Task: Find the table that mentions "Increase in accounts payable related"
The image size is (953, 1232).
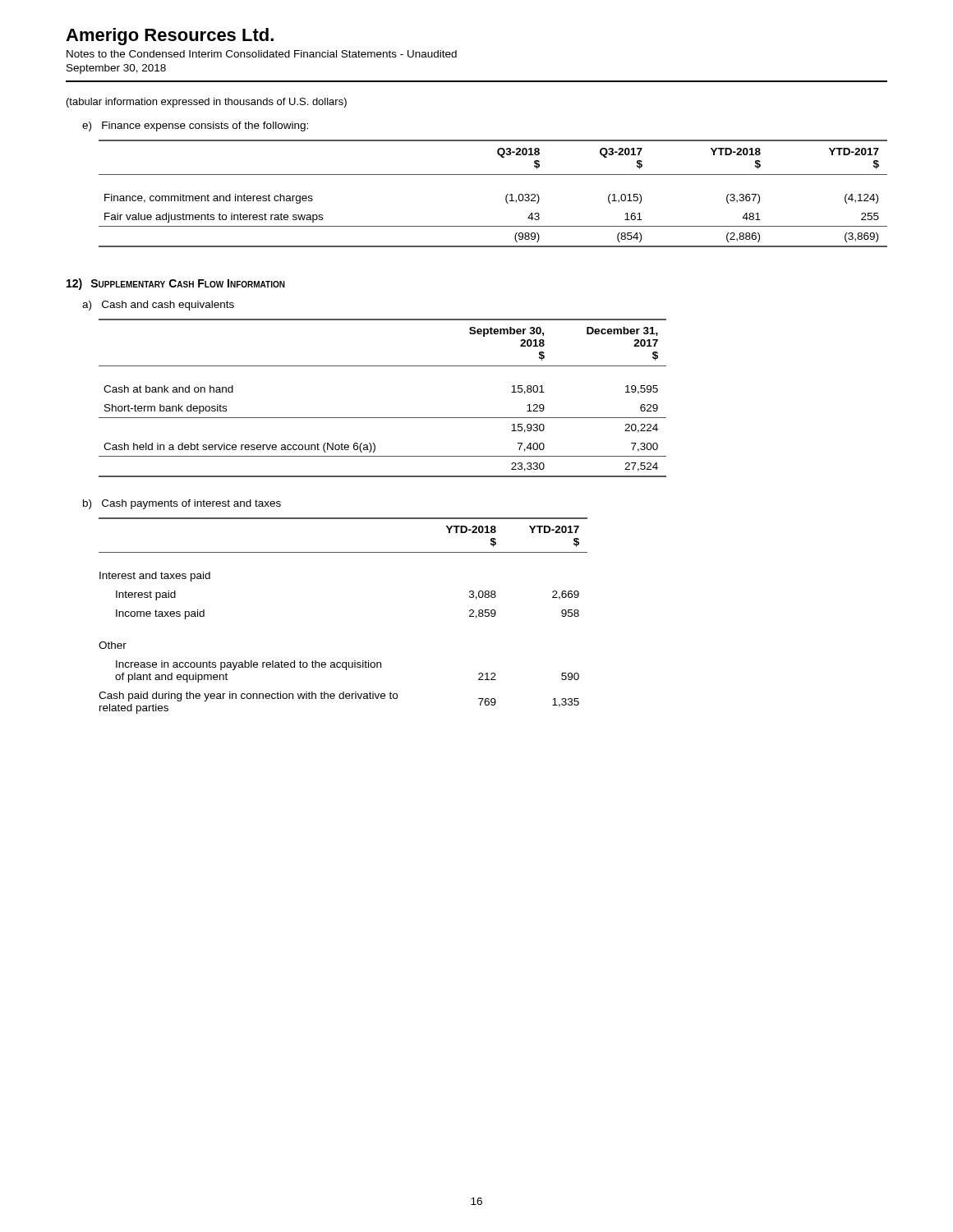Action: (493, 617)
